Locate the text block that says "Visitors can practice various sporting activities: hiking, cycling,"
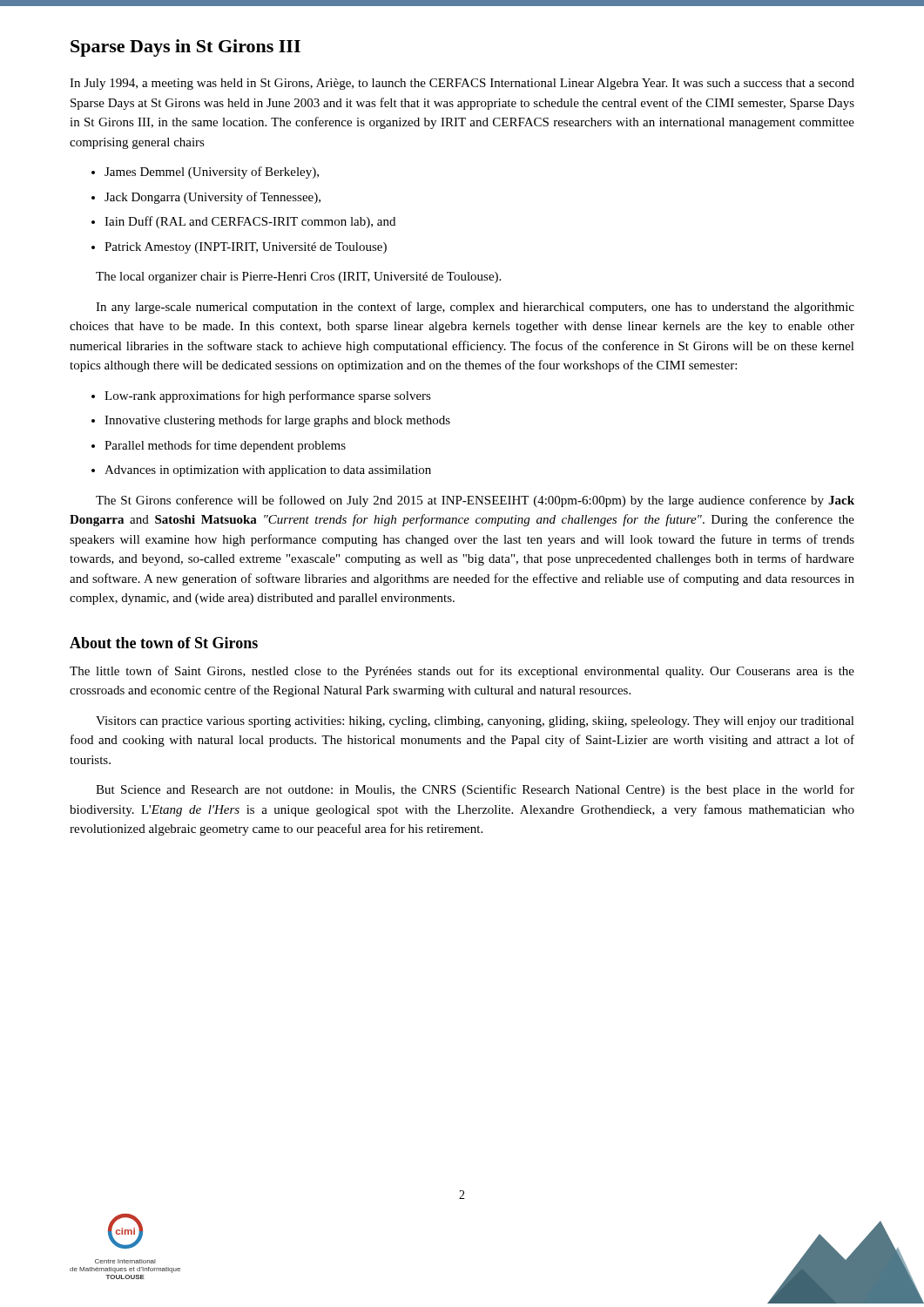 (x=462, y=740)
